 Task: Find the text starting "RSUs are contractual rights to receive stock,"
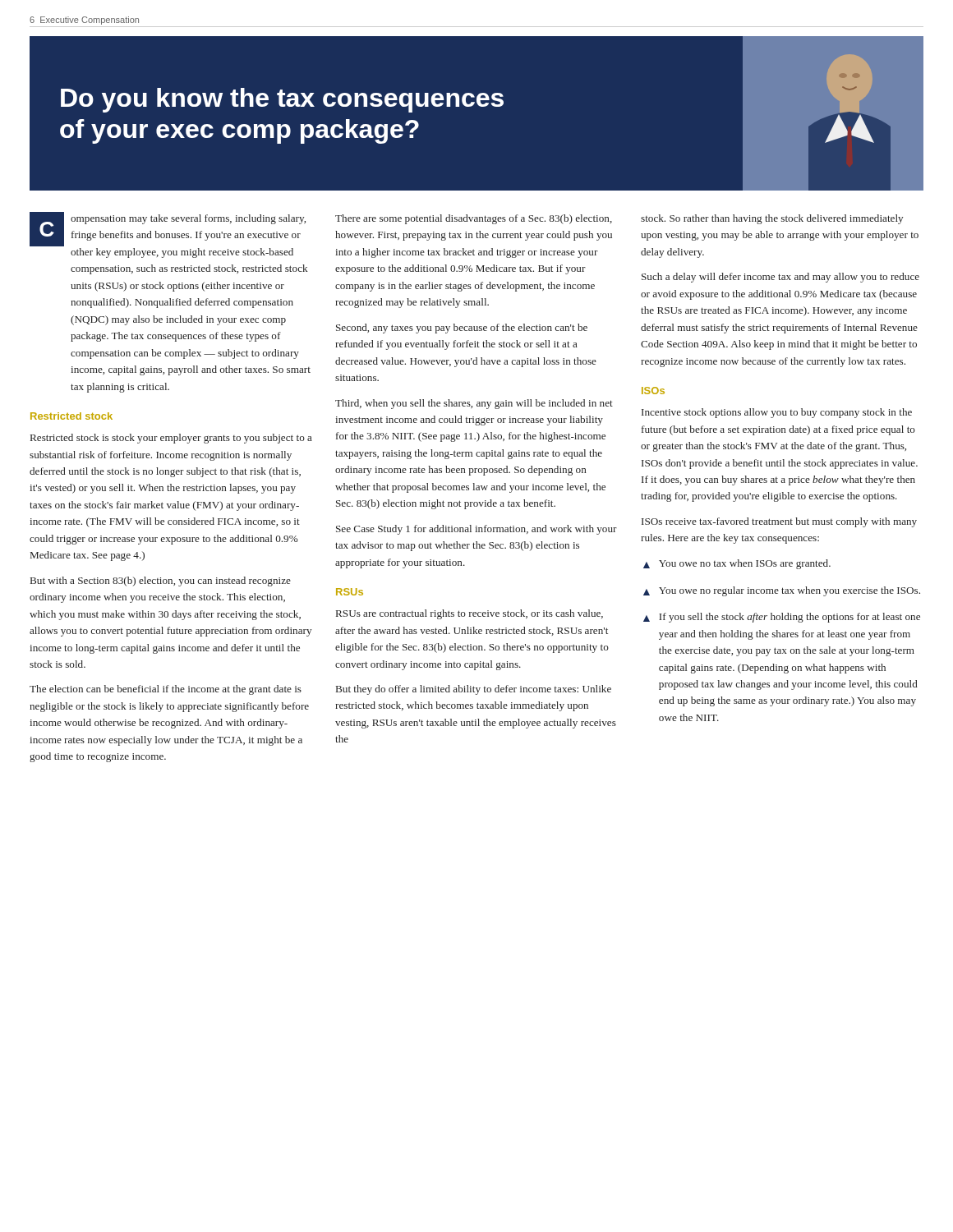(476, 677)
